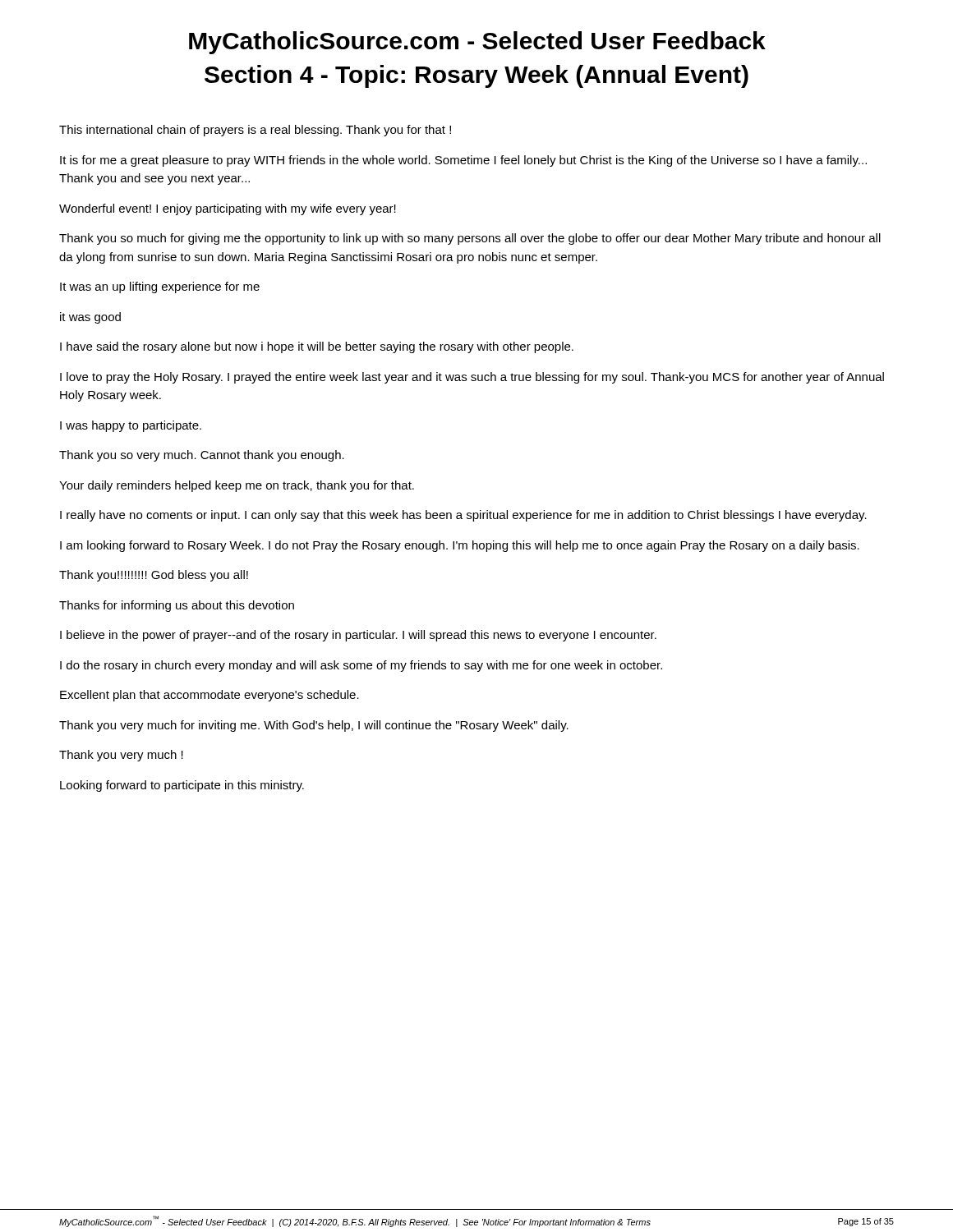Navigate to the region starting "I was happy"
Viewport: 953px width, 1232px height.
coord(131,425)
